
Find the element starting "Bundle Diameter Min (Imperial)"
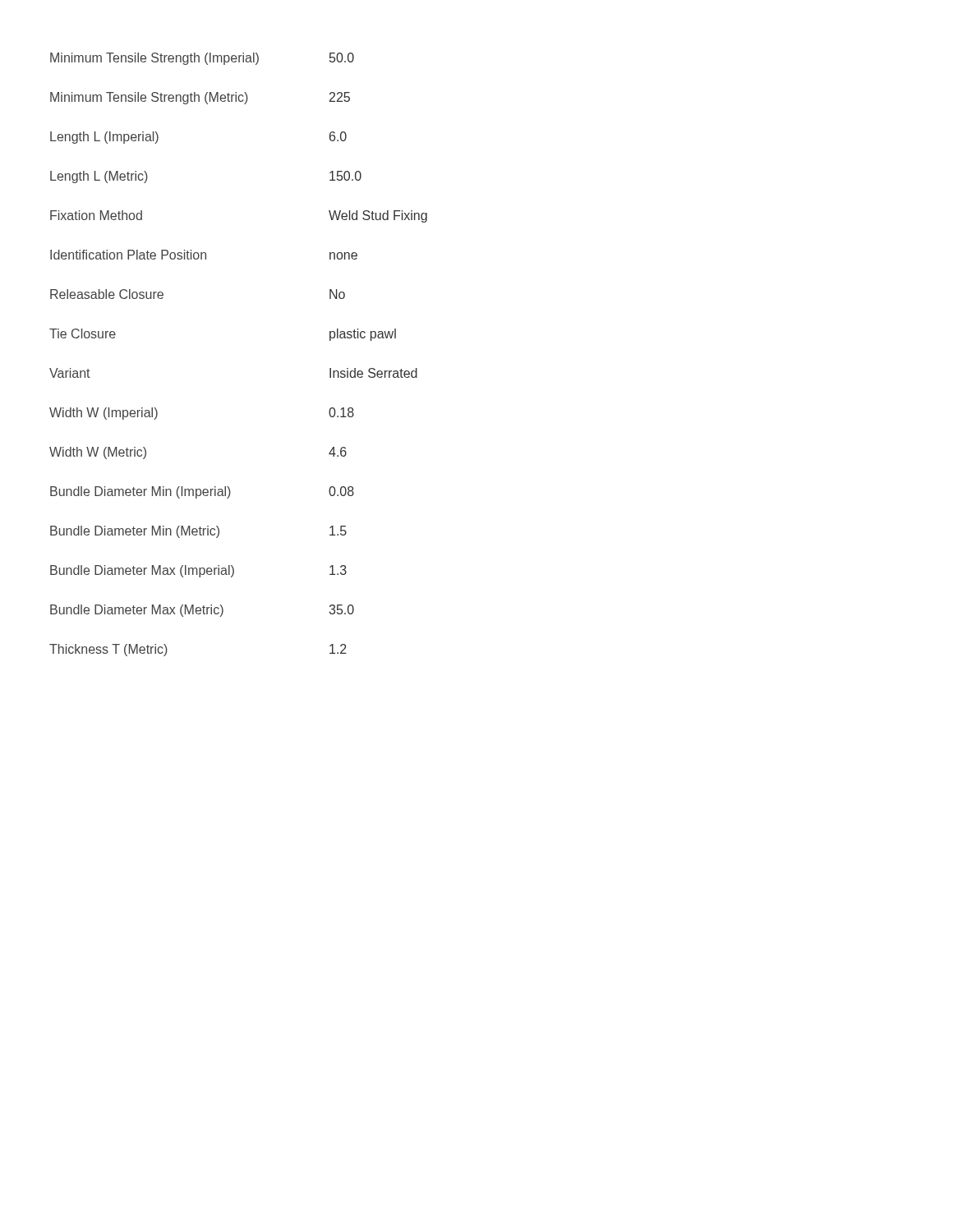coord(202,491)
